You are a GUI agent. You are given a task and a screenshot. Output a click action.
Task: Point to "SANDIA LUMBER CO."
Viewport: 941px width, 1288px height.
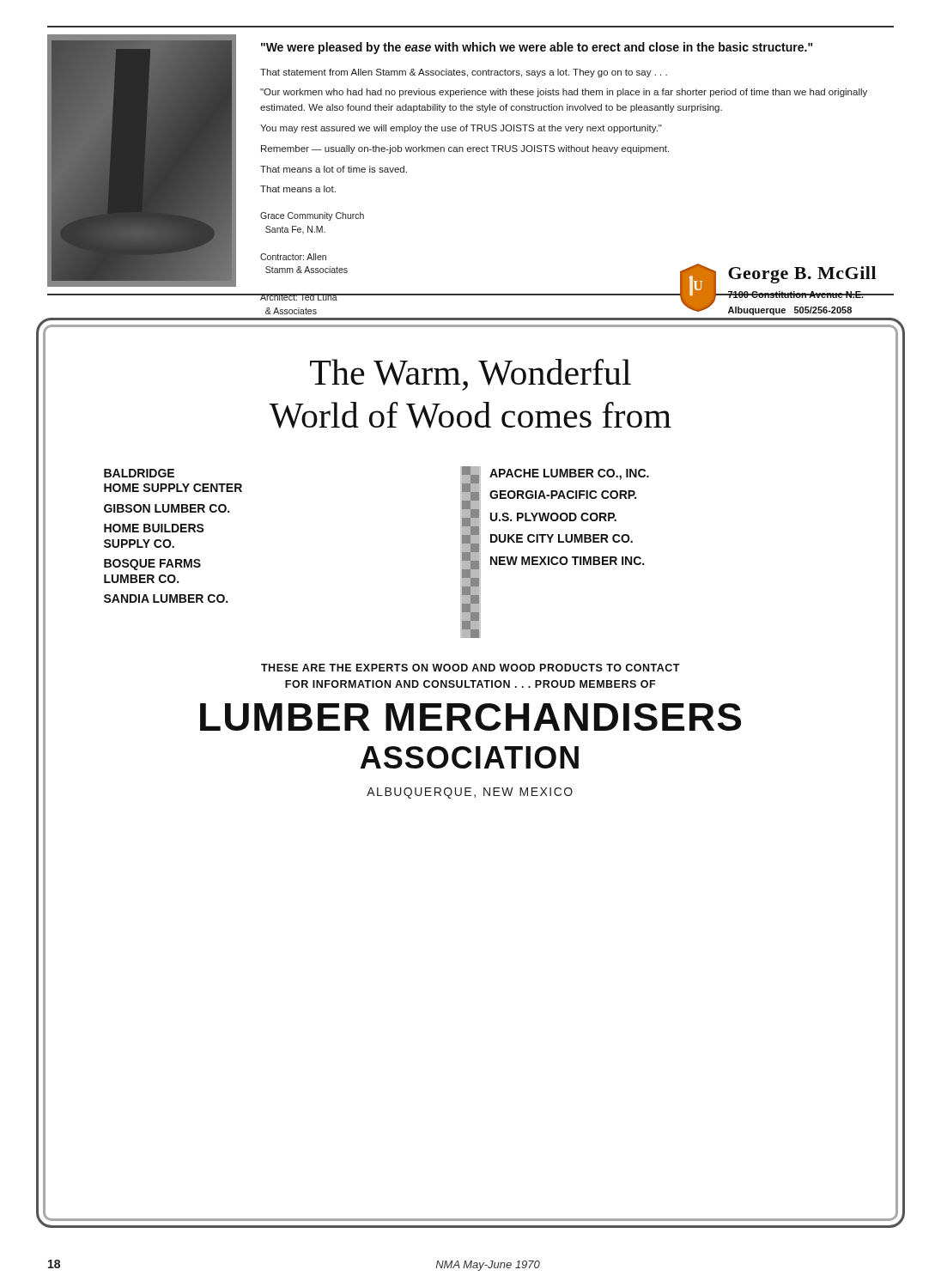[x=166, y=599]
